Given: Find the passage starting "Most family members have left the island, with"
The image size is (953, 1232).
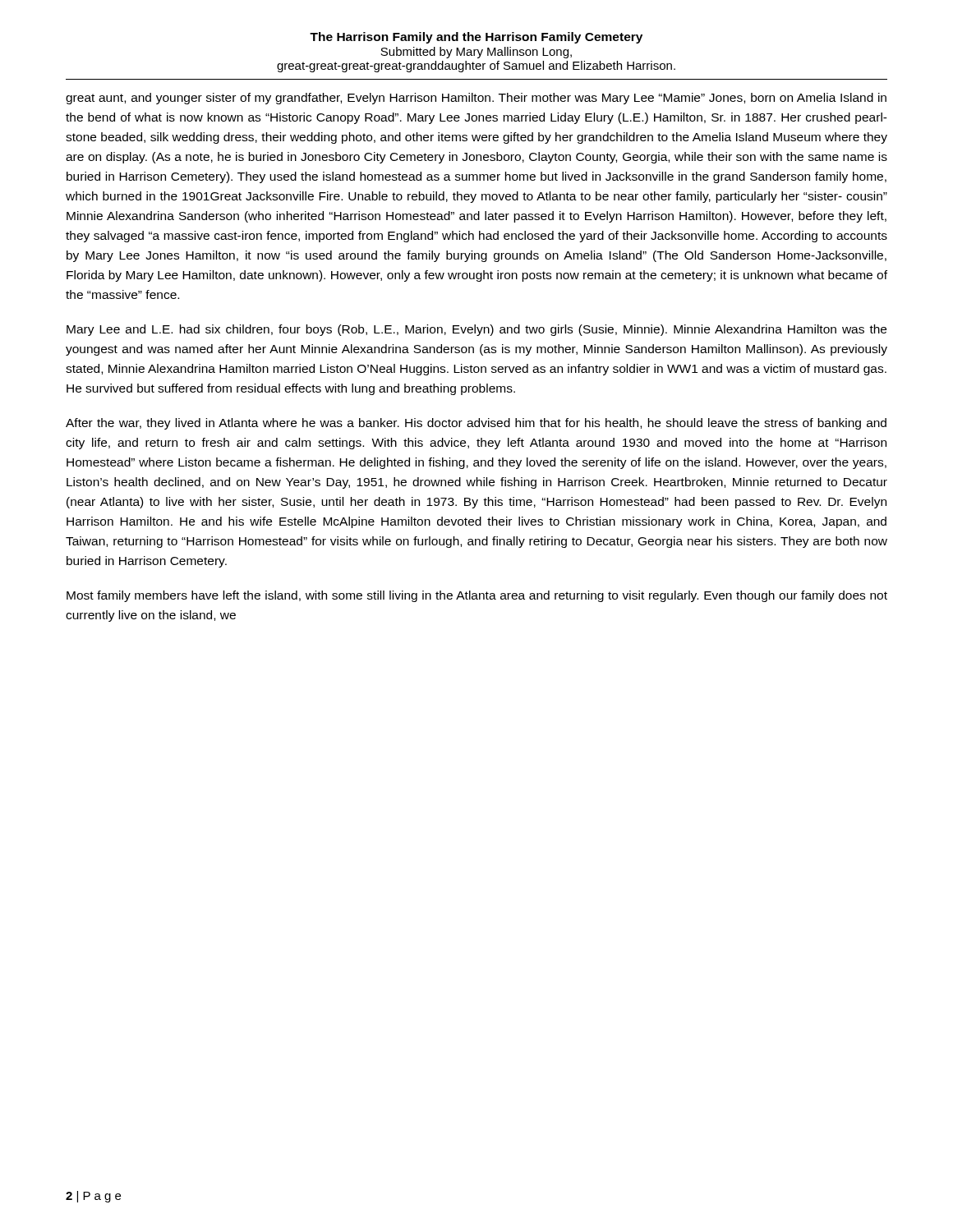Looking at the screenshot, I should (476, 605).
